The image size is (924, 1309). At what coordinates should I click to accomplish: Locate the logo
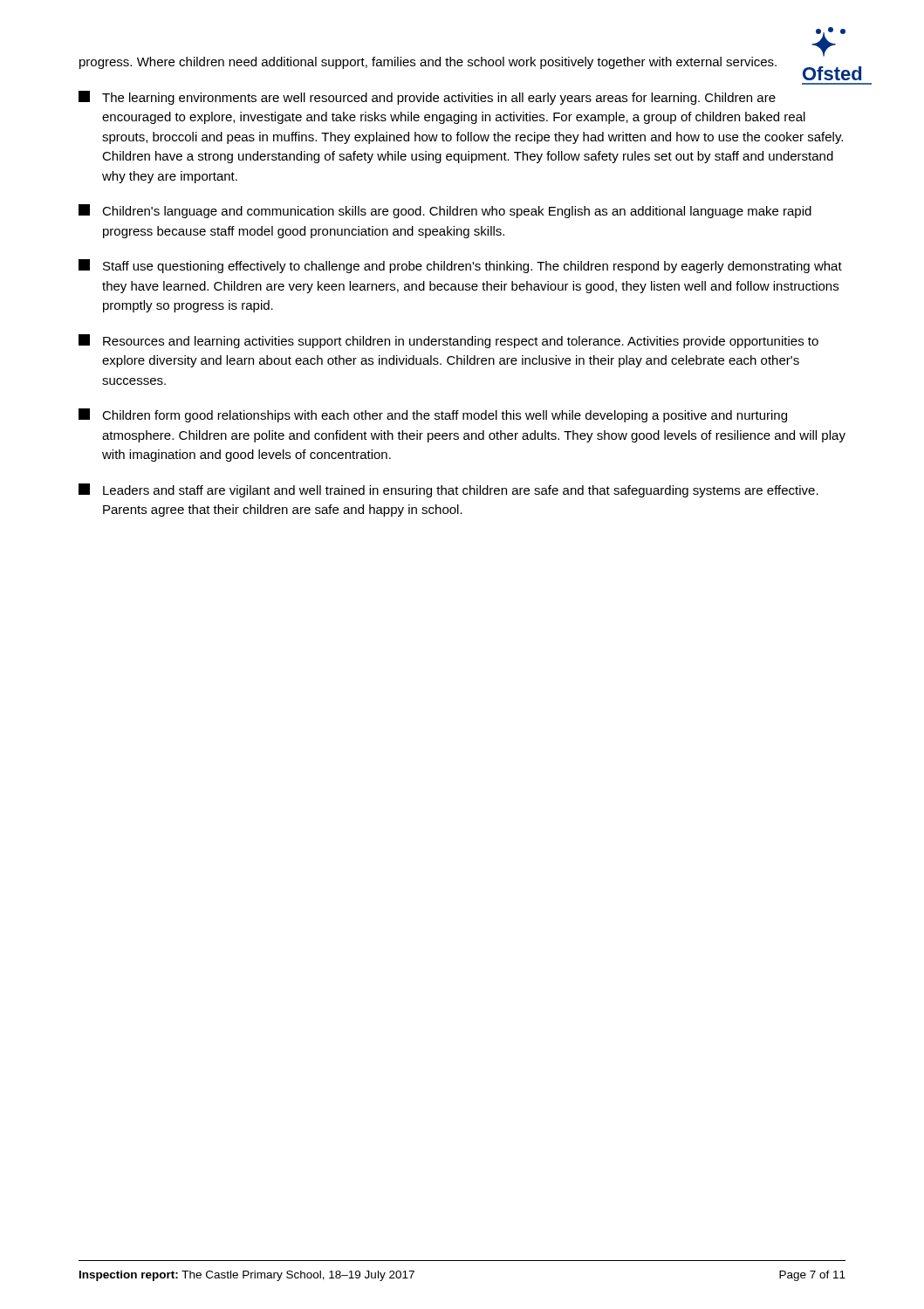pos(837,57)
